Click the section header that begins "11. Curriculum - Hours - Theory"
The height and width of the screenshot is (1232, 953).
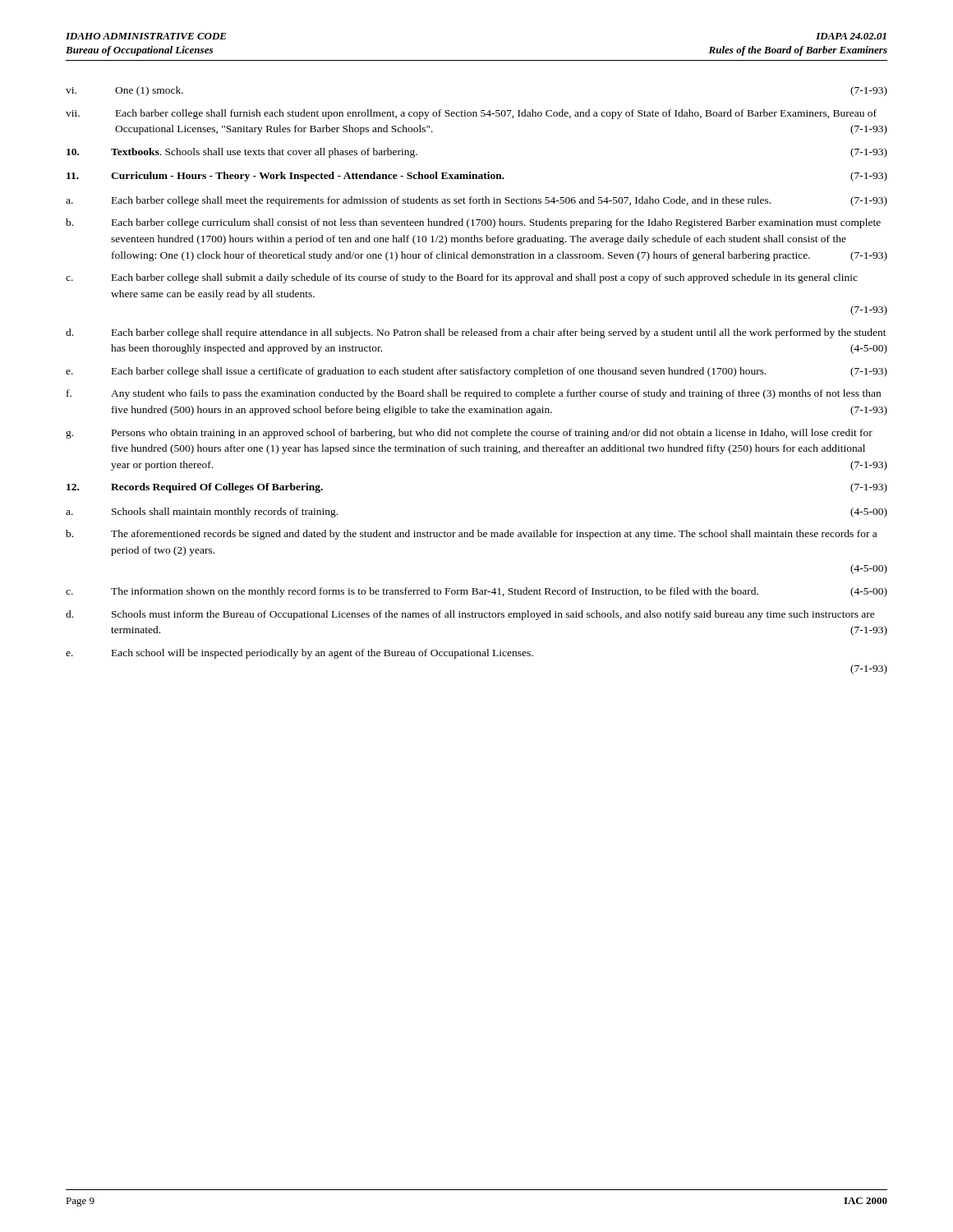tap(476, 176)
